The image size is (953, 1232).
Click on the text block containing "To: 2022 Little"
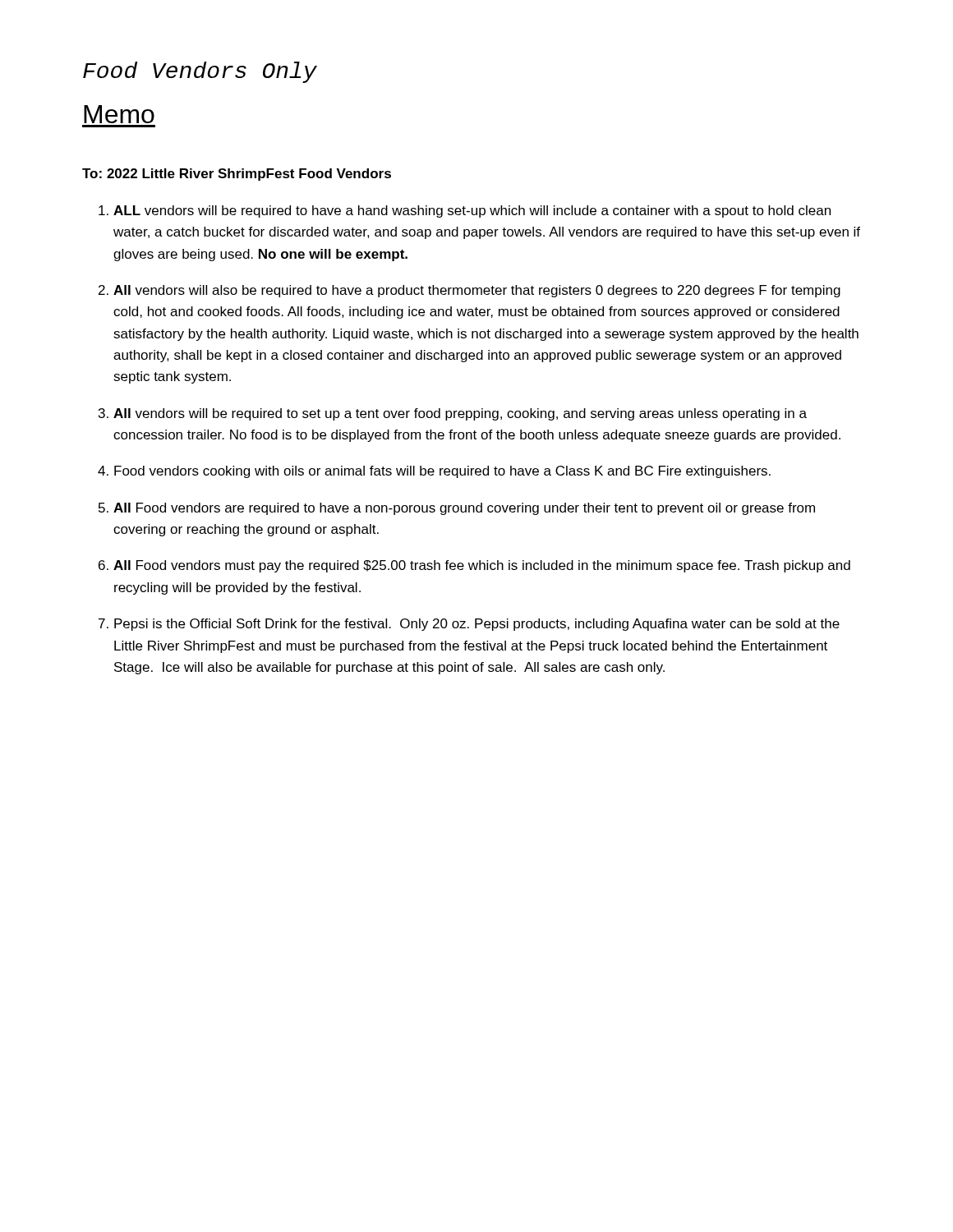[237, 174]
